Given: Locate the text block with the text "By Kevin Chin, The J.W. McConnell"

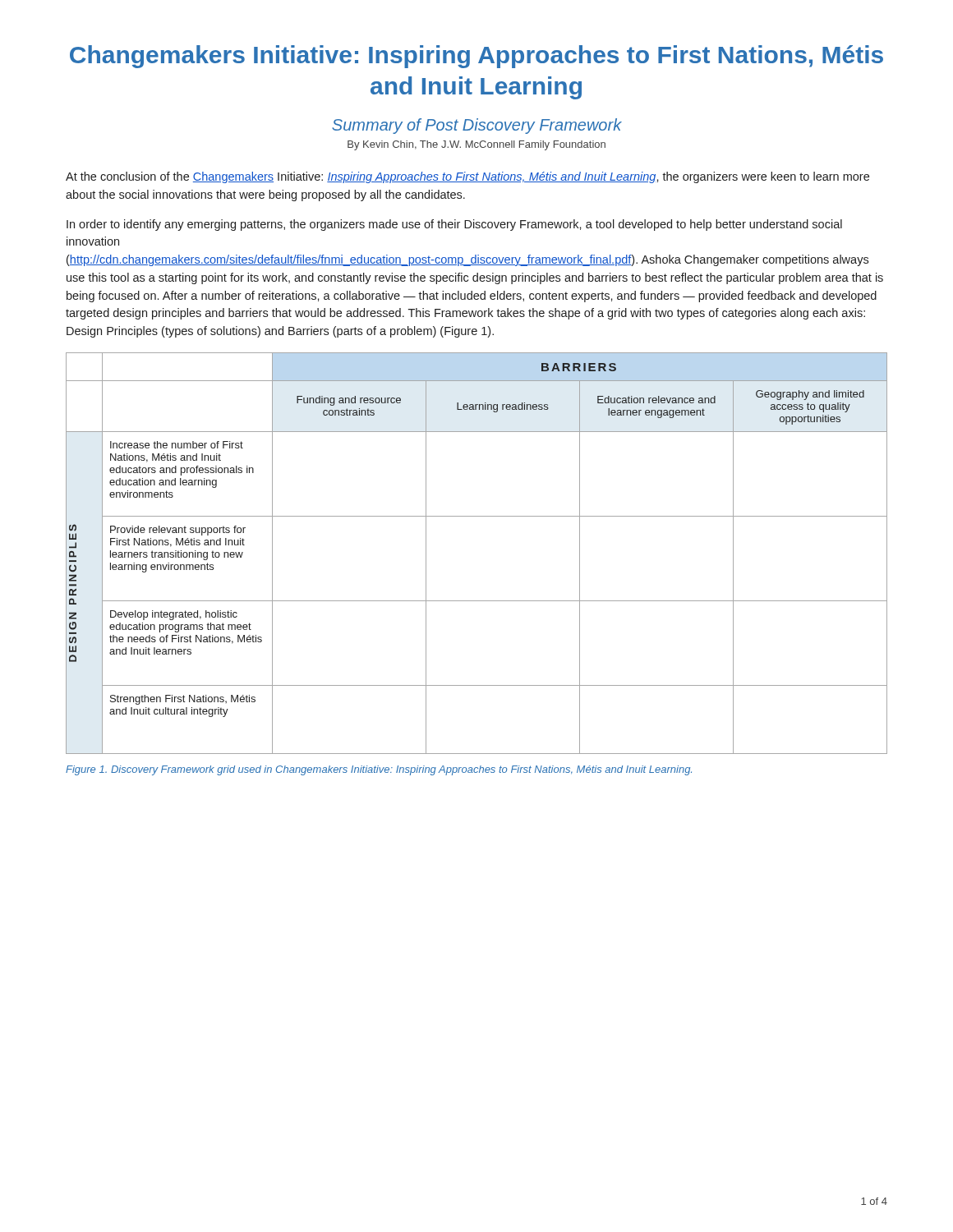Looking at the screenshot, I should 476,144.
